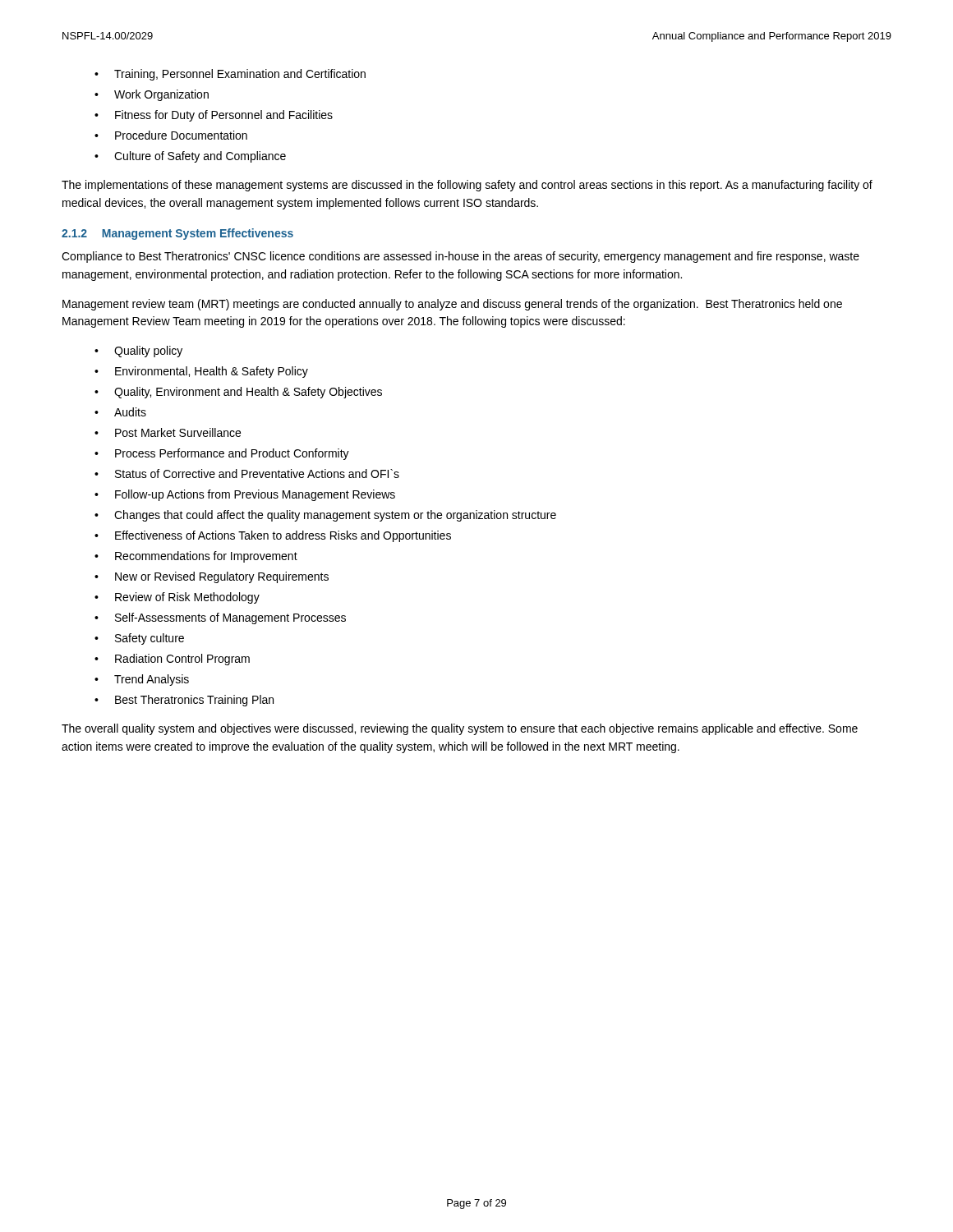Screen dimensions: 1232x953
Task: Locate the list item with the text "• Audits"
Action: [120, 413]
